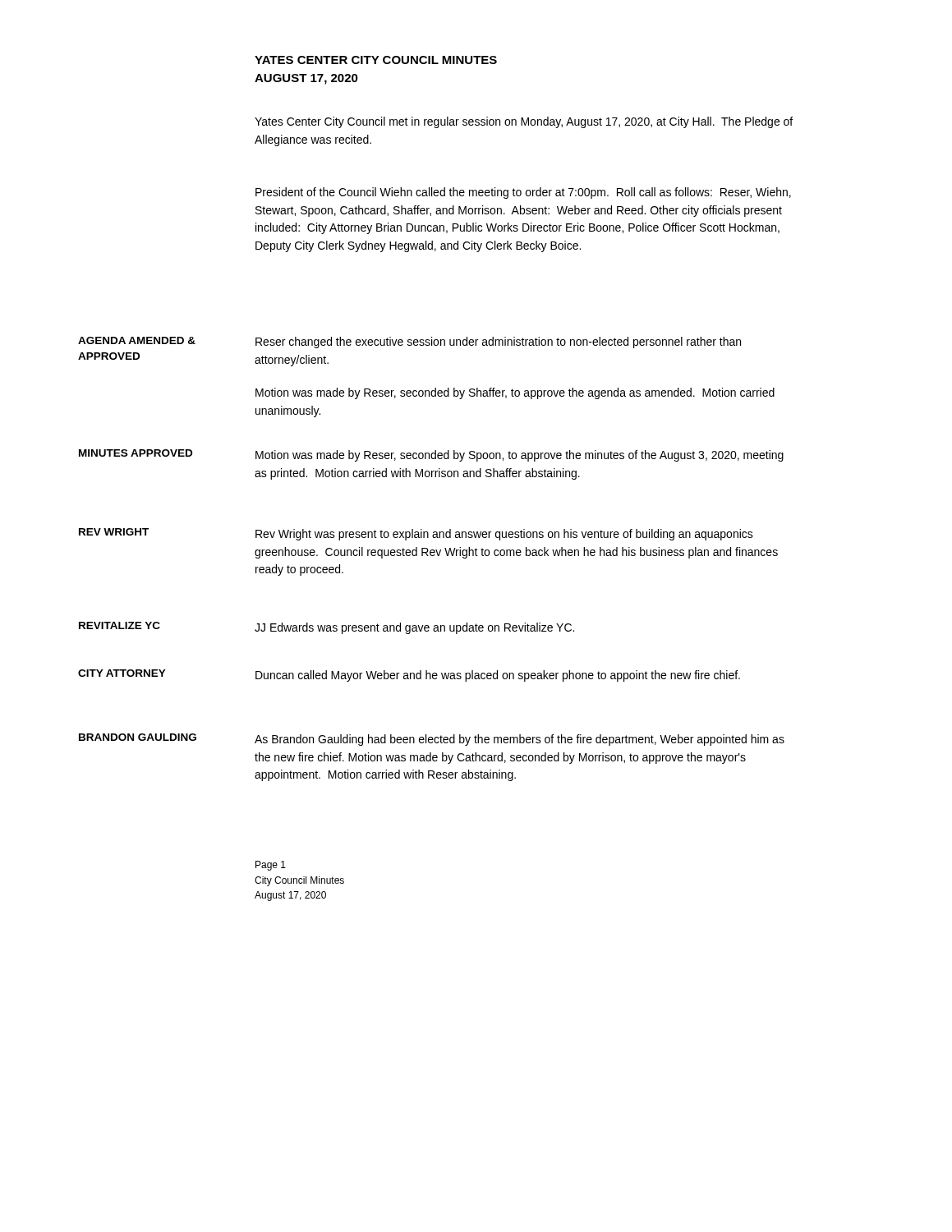Click where it says "REVITALIZE YC"
Viewport: 952px width, 1232px height.
click(x=119, y=625)
